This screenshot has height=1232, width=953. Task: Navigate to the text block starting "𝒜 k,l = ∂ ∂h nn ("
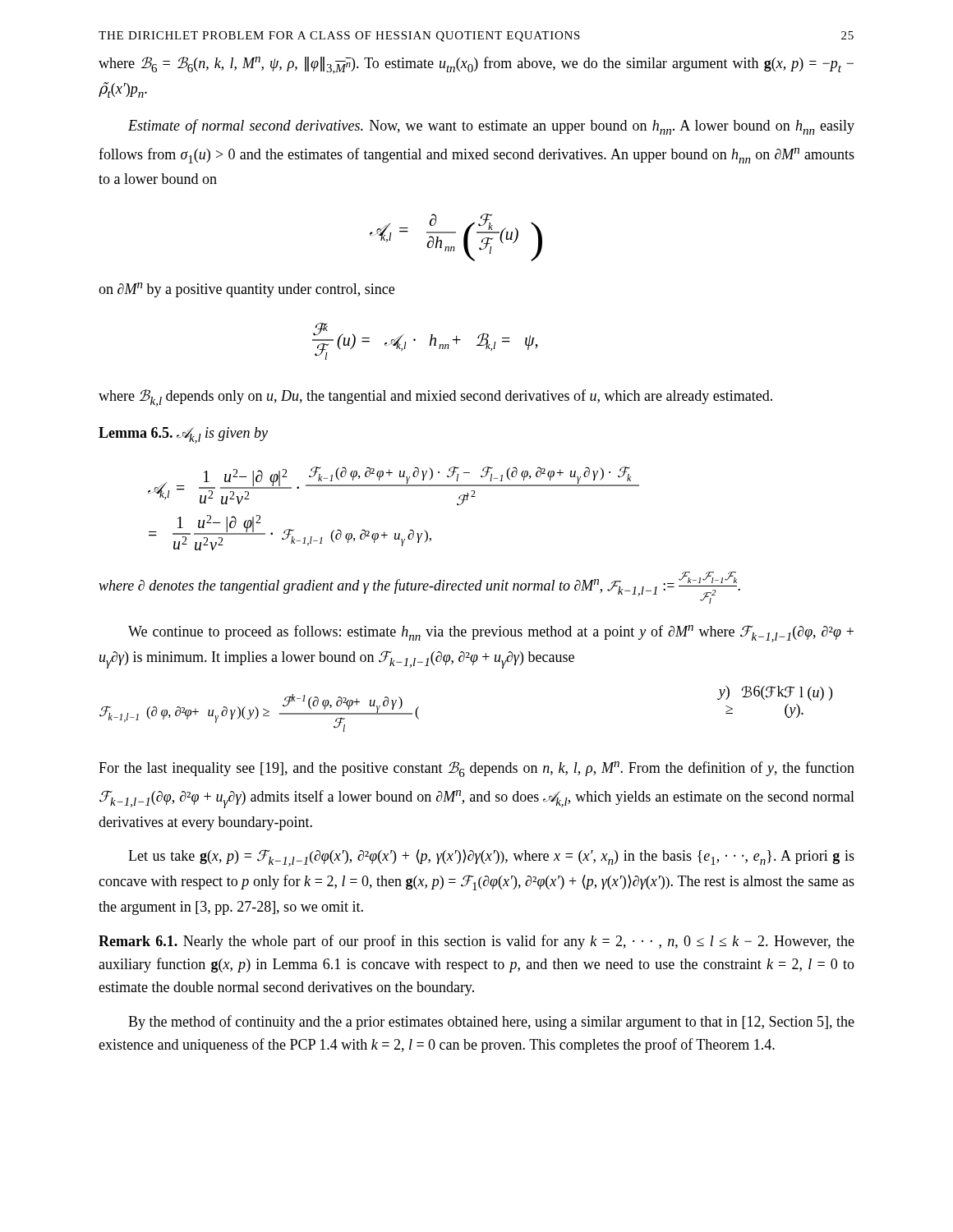[x=476, y=233]
